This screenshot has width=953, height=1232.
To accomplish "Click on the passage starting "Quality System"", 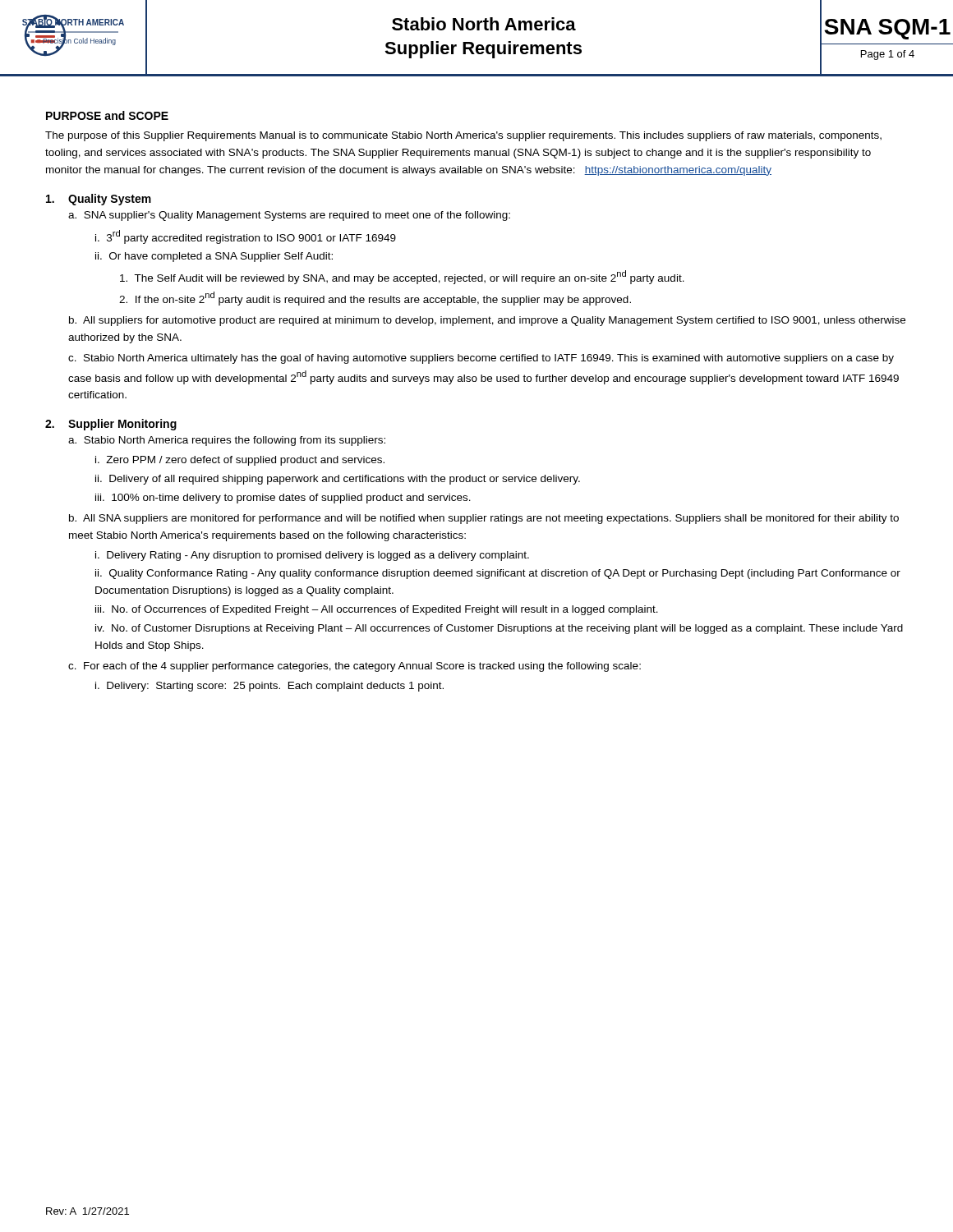I will click(110, 199).
